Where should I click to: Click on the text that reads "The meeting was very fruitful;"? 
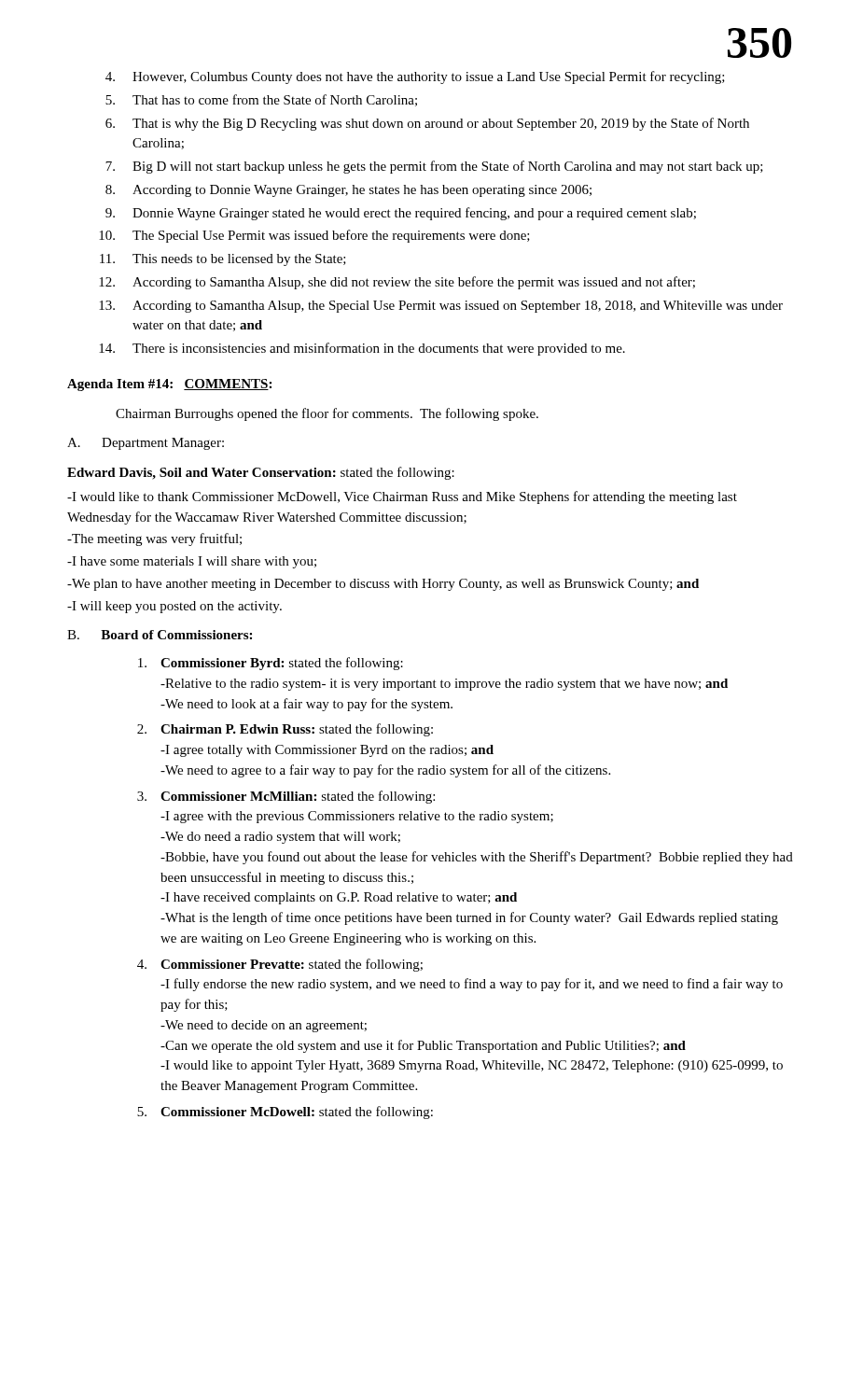pyautogui.click(x=155, y=539)
